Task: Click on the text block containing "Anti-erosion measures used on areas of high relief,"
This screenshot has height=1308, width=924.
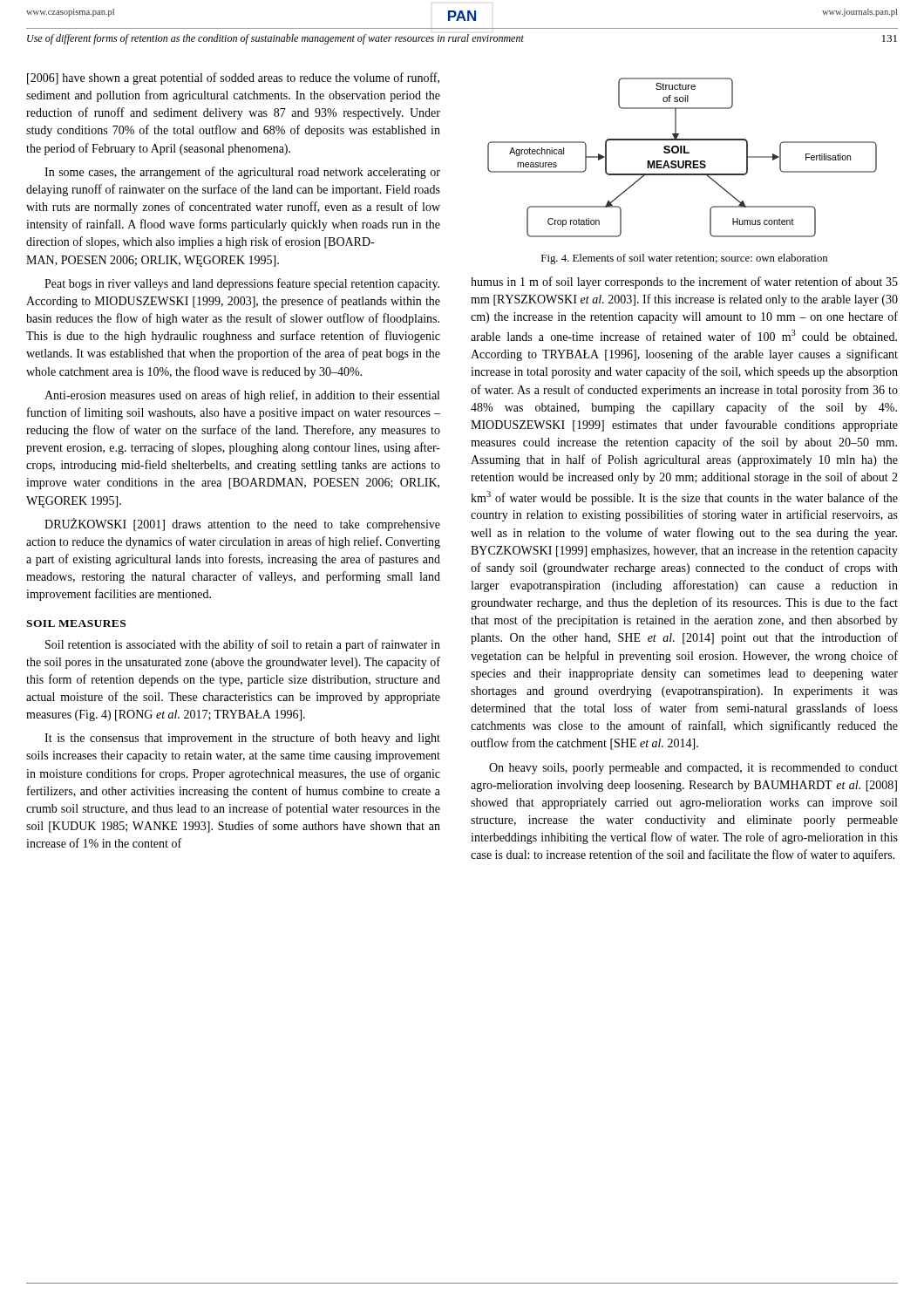Action: point(233,448)
